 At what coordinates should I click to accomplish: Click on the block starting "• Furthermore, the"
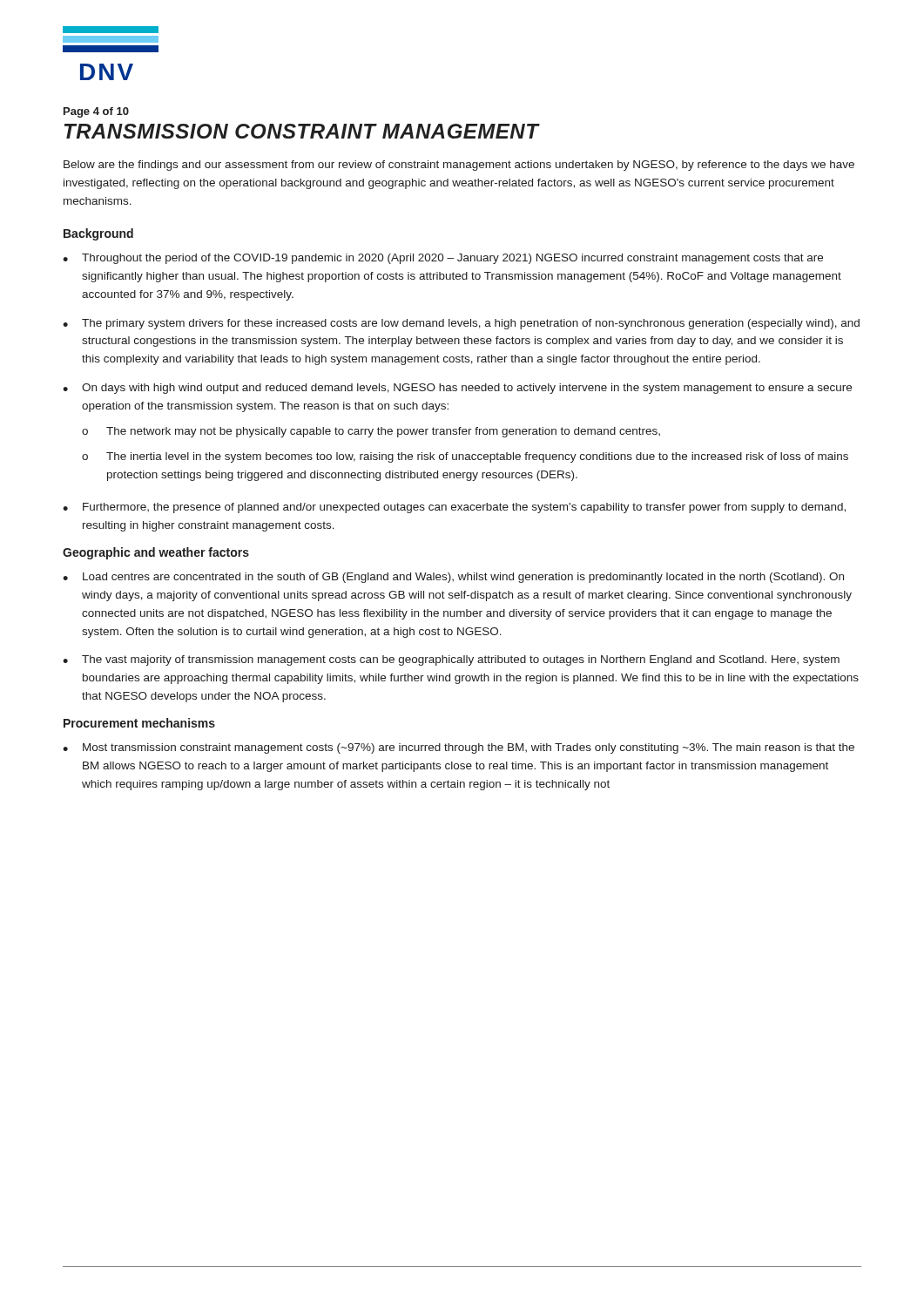(462, 517)
